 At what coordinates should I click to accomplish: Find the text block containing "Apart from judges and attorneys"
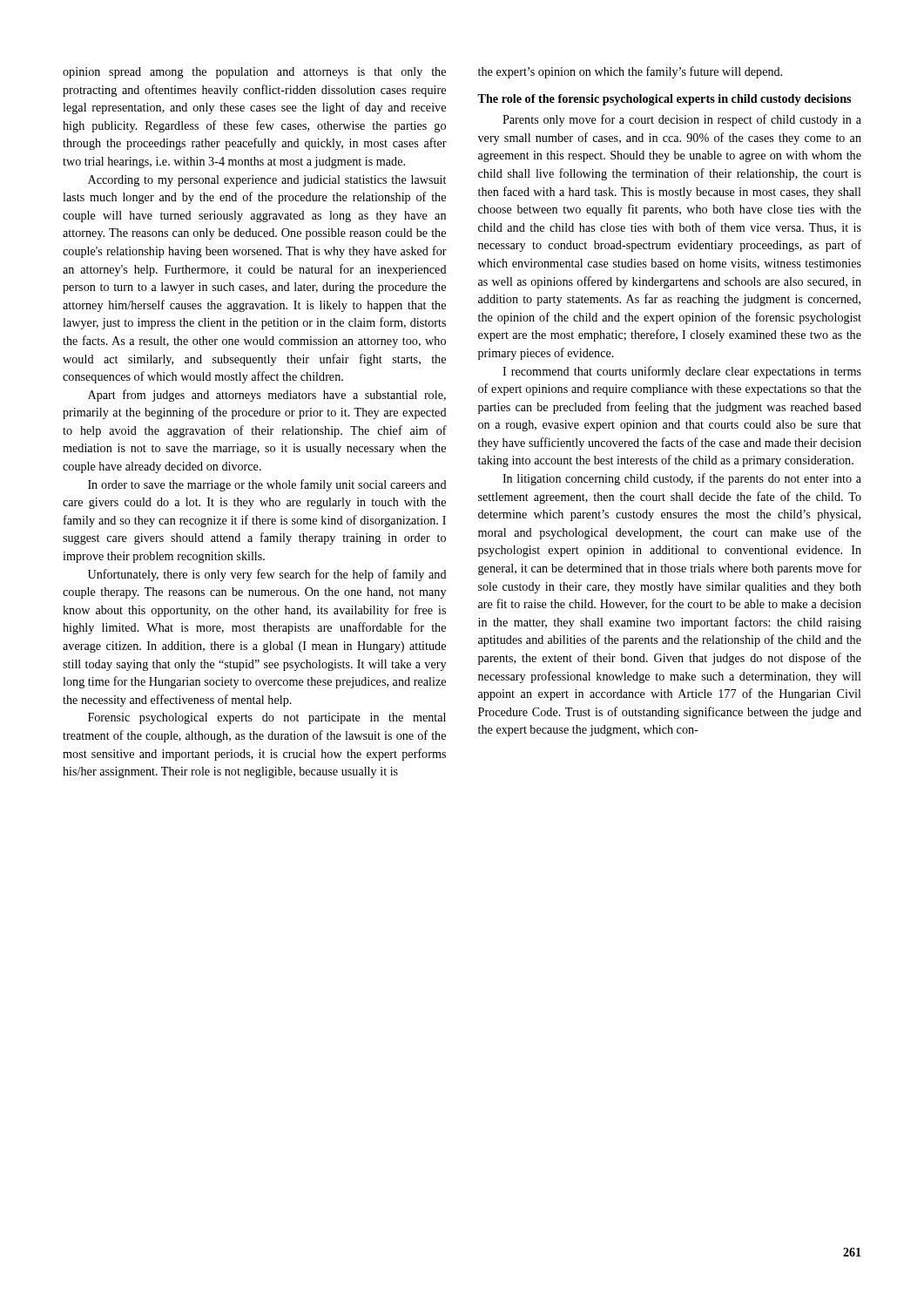click(255, 431)
